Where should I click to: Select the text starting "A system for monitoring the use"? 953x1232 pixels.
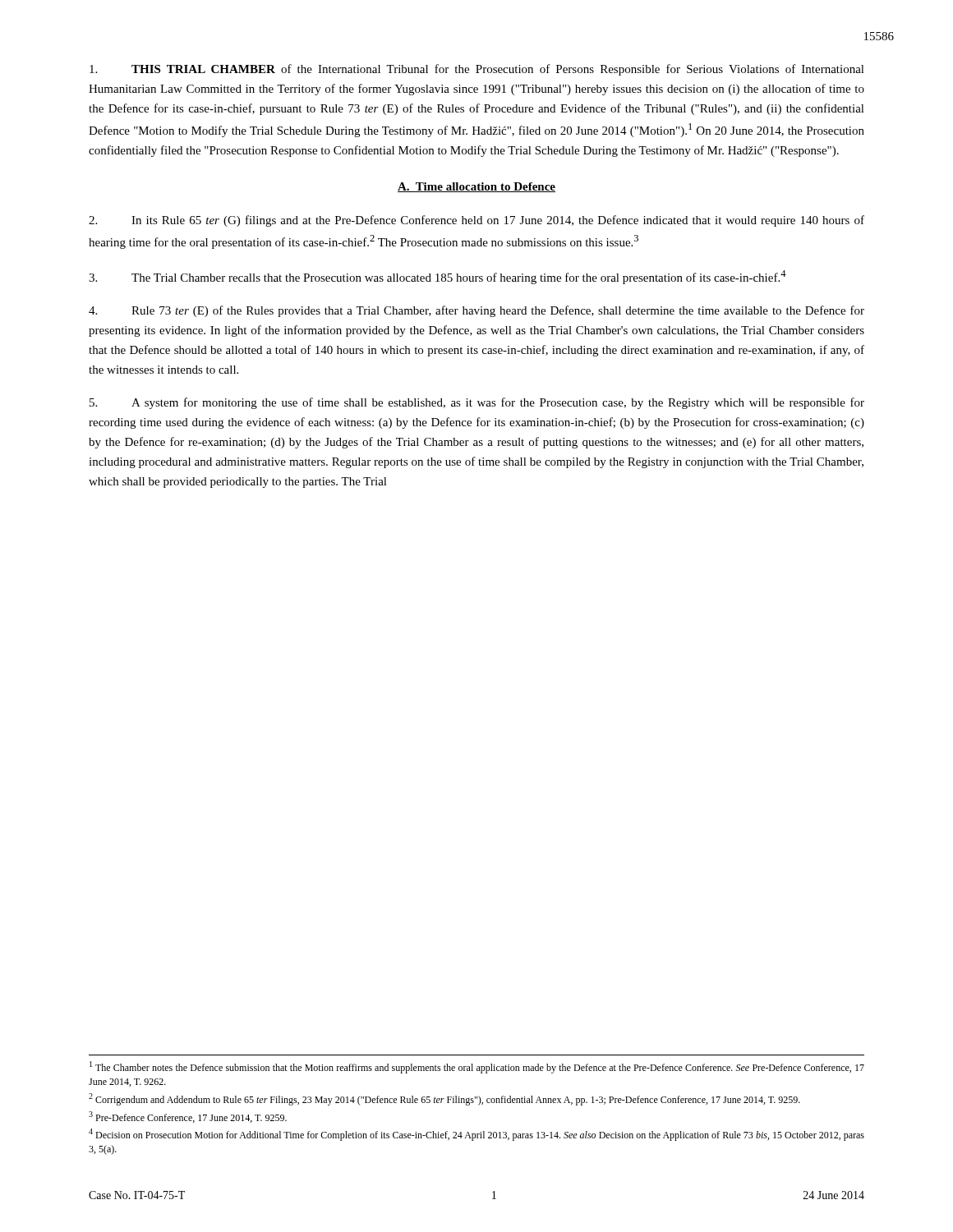(x=476, y=440)
